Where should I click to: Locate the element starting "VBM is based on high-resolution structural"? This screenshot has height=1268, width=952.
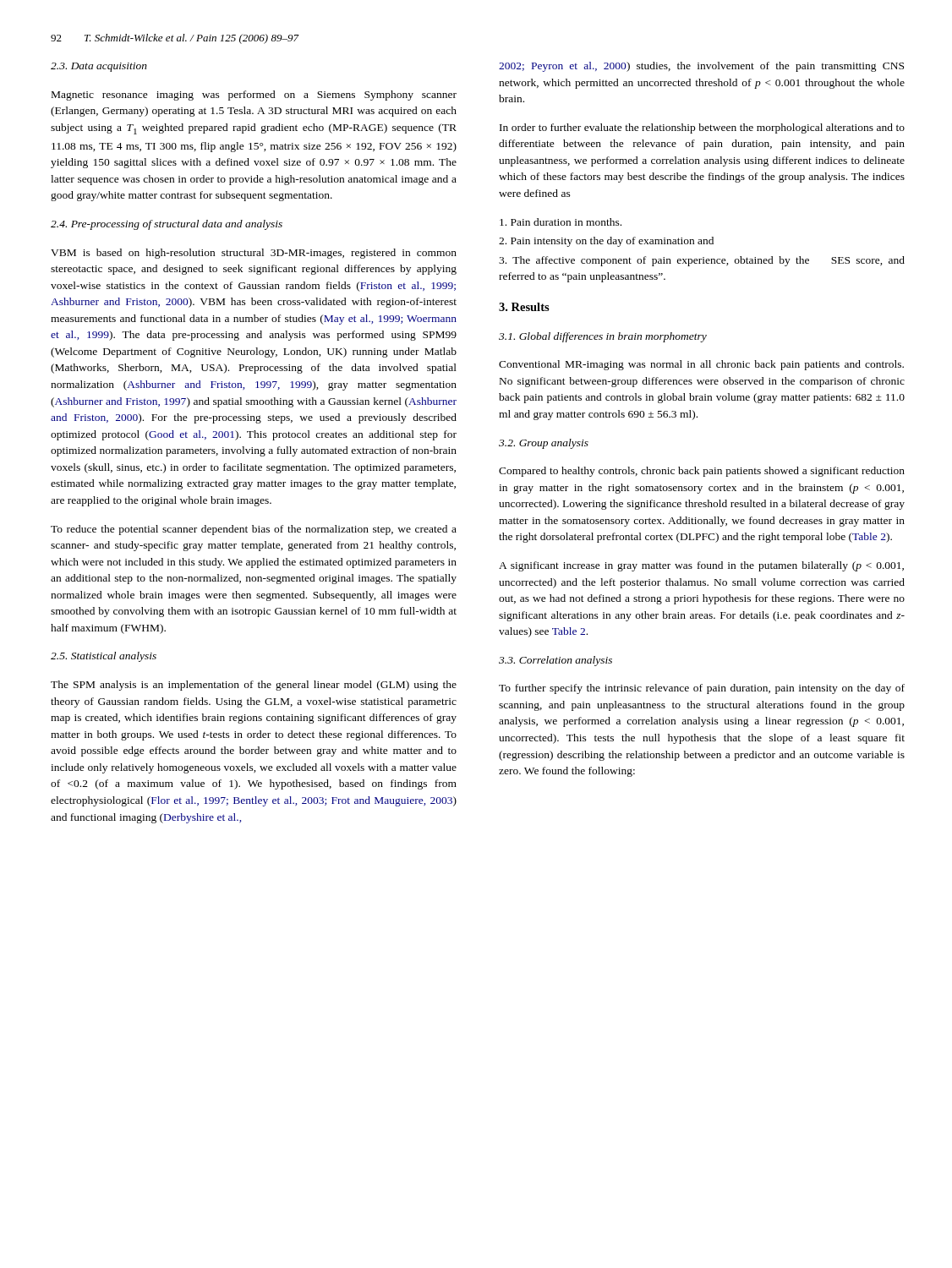coord(254,376)
